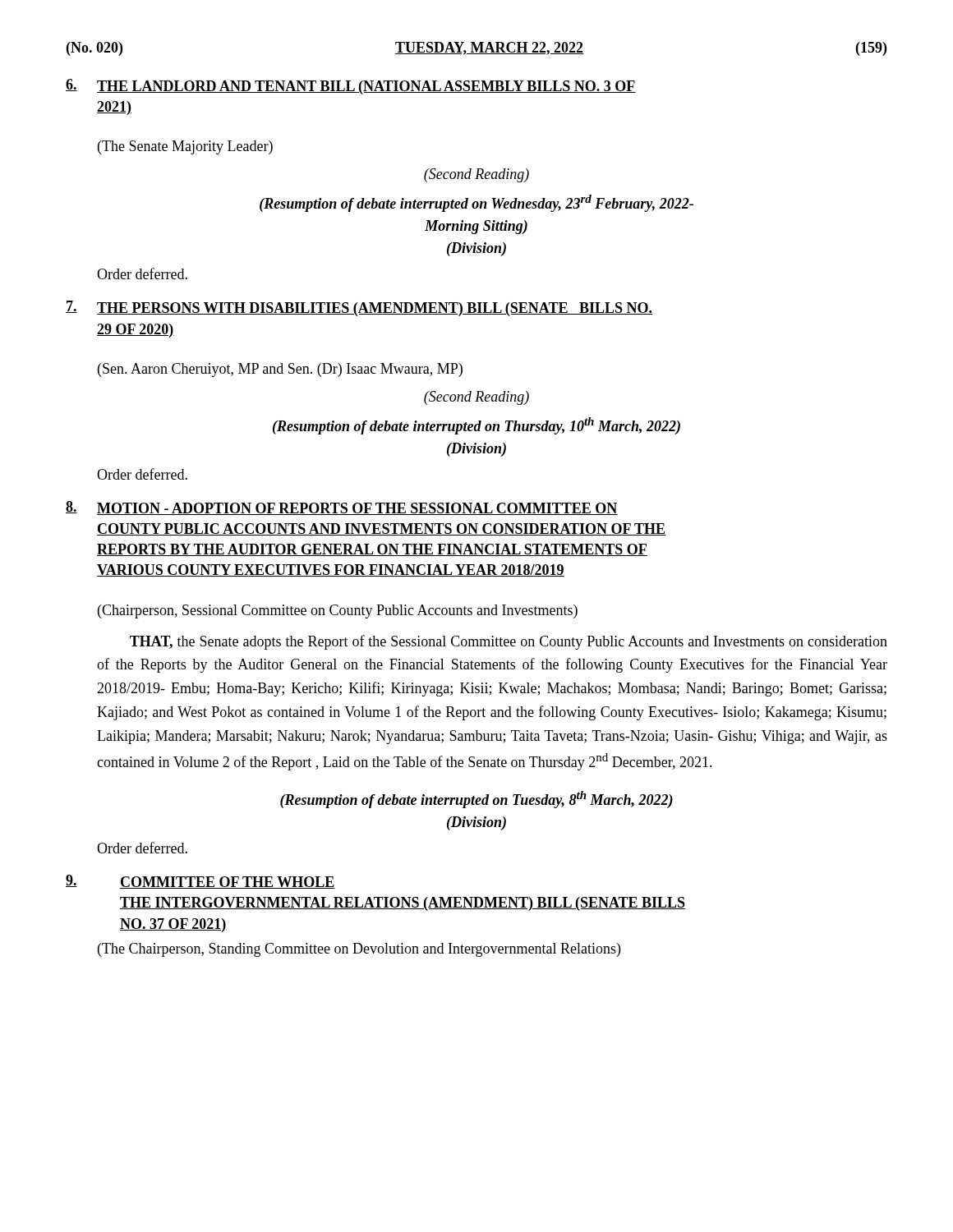
Task: Find the section header containing "6. THE LANDLORD"
Action: point(476,97)
